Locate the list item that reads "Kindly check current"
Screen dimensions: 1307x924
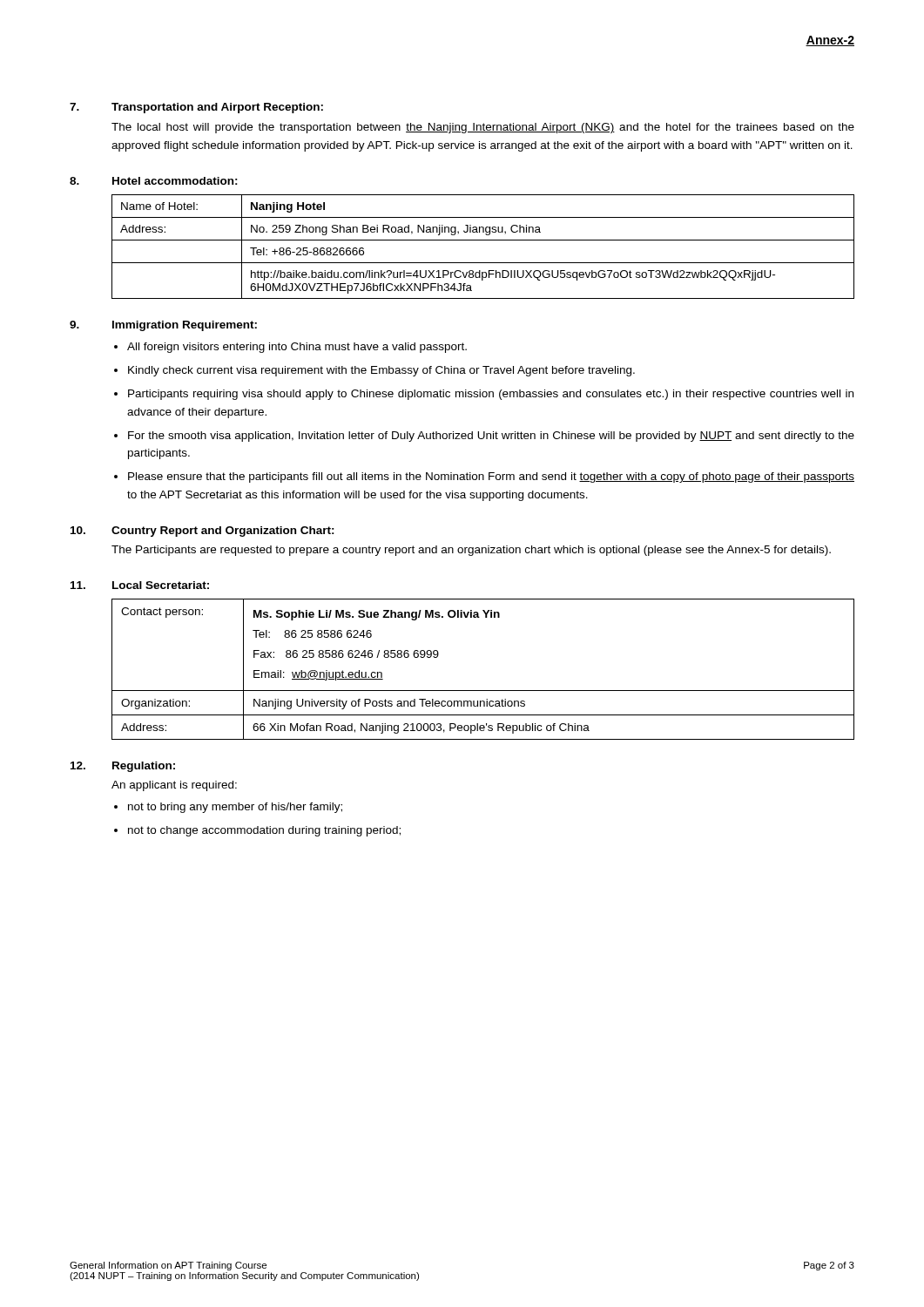pos(381,370)
